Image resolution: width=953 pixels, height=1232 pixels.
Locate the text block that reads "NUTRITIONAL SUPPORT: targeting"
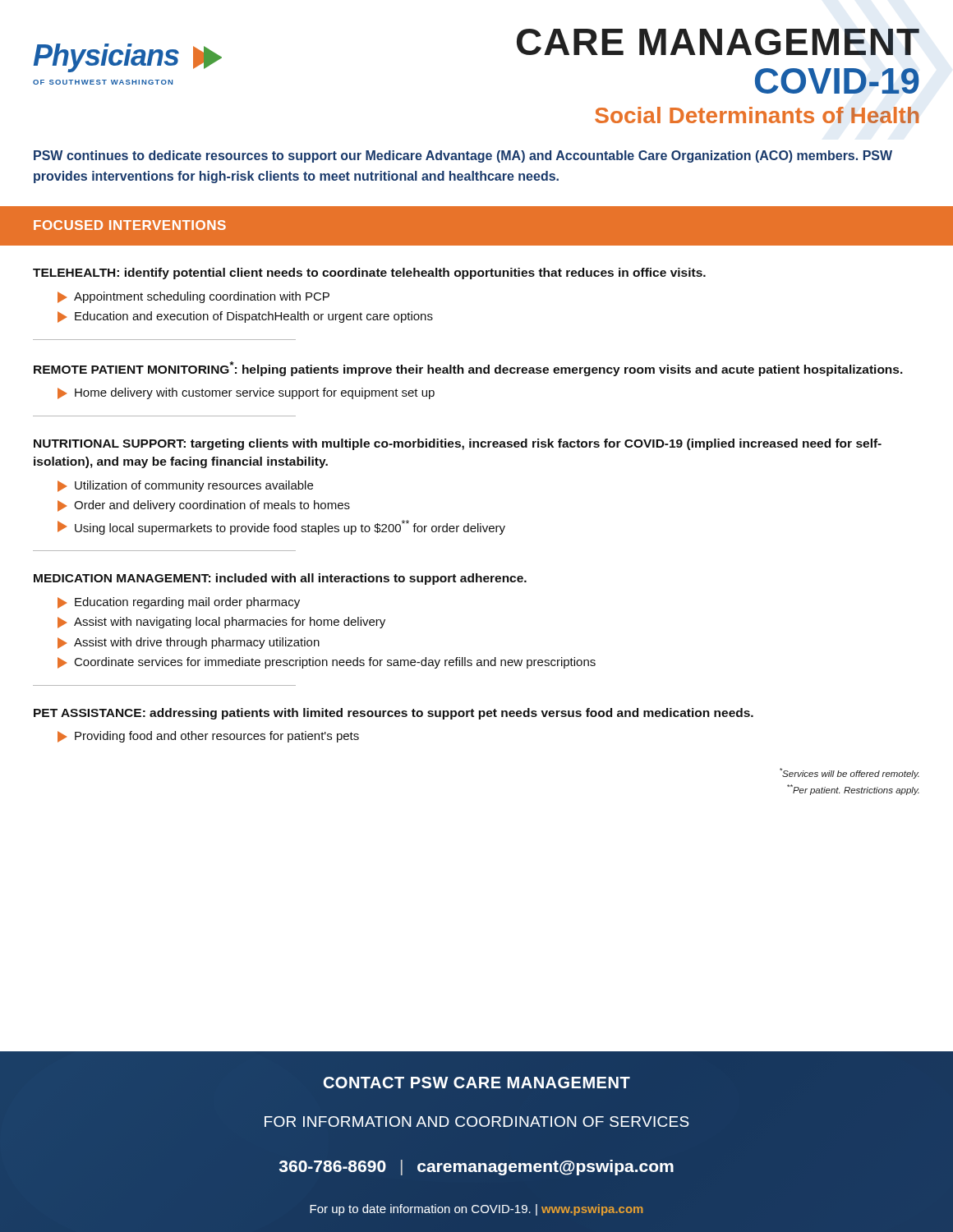[476, 453]
